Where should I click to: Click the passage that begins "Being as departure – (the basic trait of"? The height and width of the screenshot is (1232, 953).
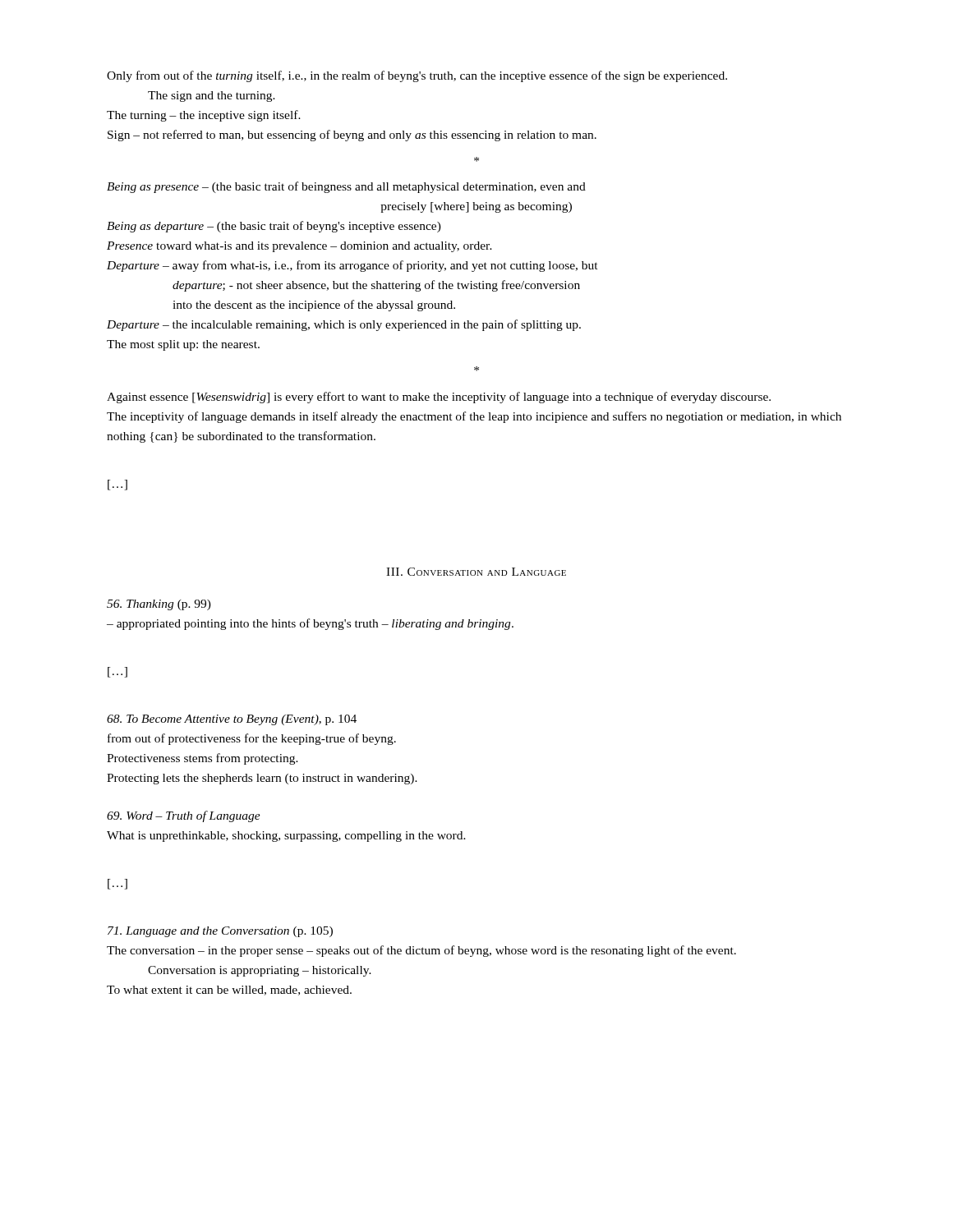[x=274, y=226]
